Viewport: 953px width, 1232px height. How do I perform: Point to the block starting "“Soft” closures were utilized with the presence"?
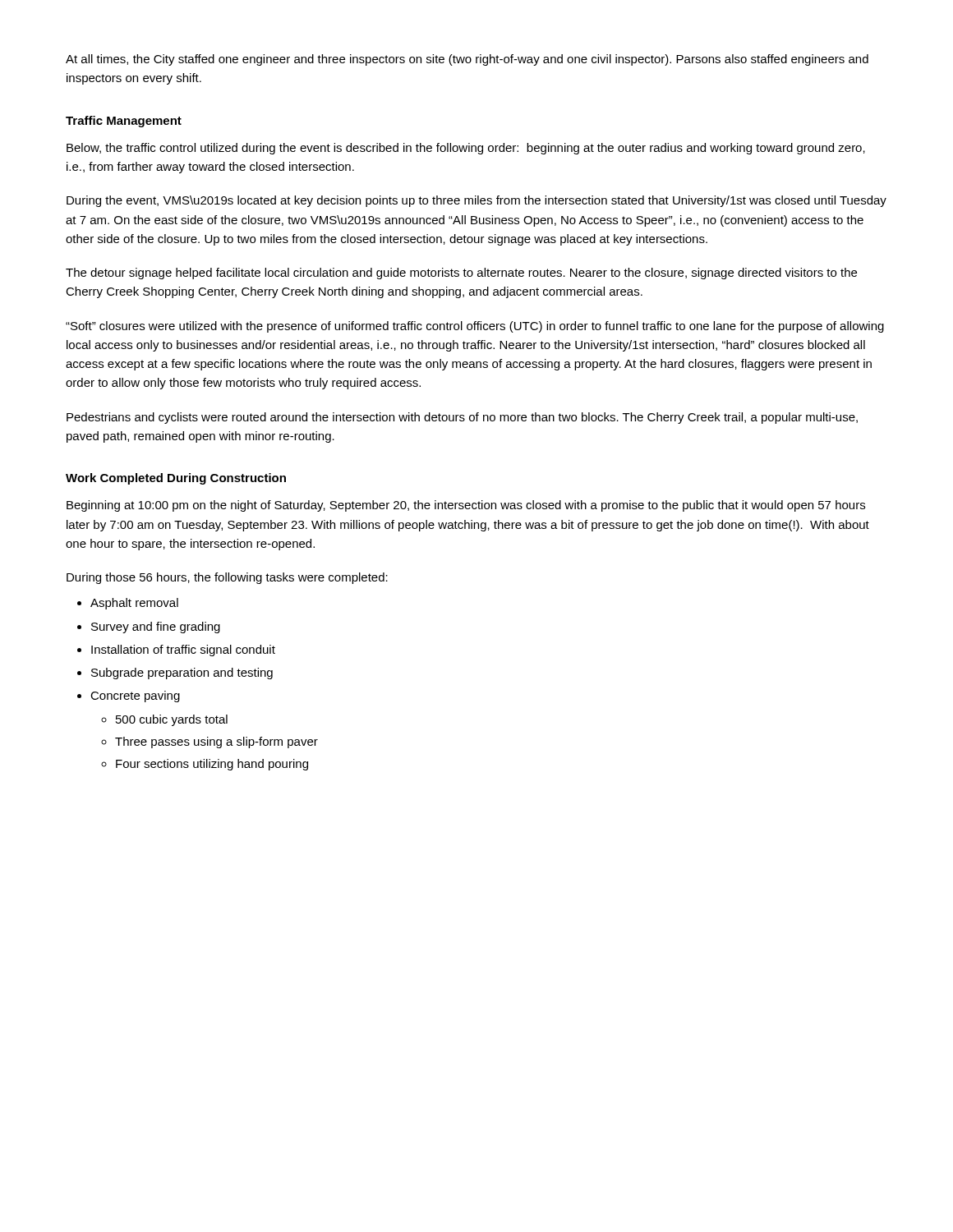coord(475,354)
